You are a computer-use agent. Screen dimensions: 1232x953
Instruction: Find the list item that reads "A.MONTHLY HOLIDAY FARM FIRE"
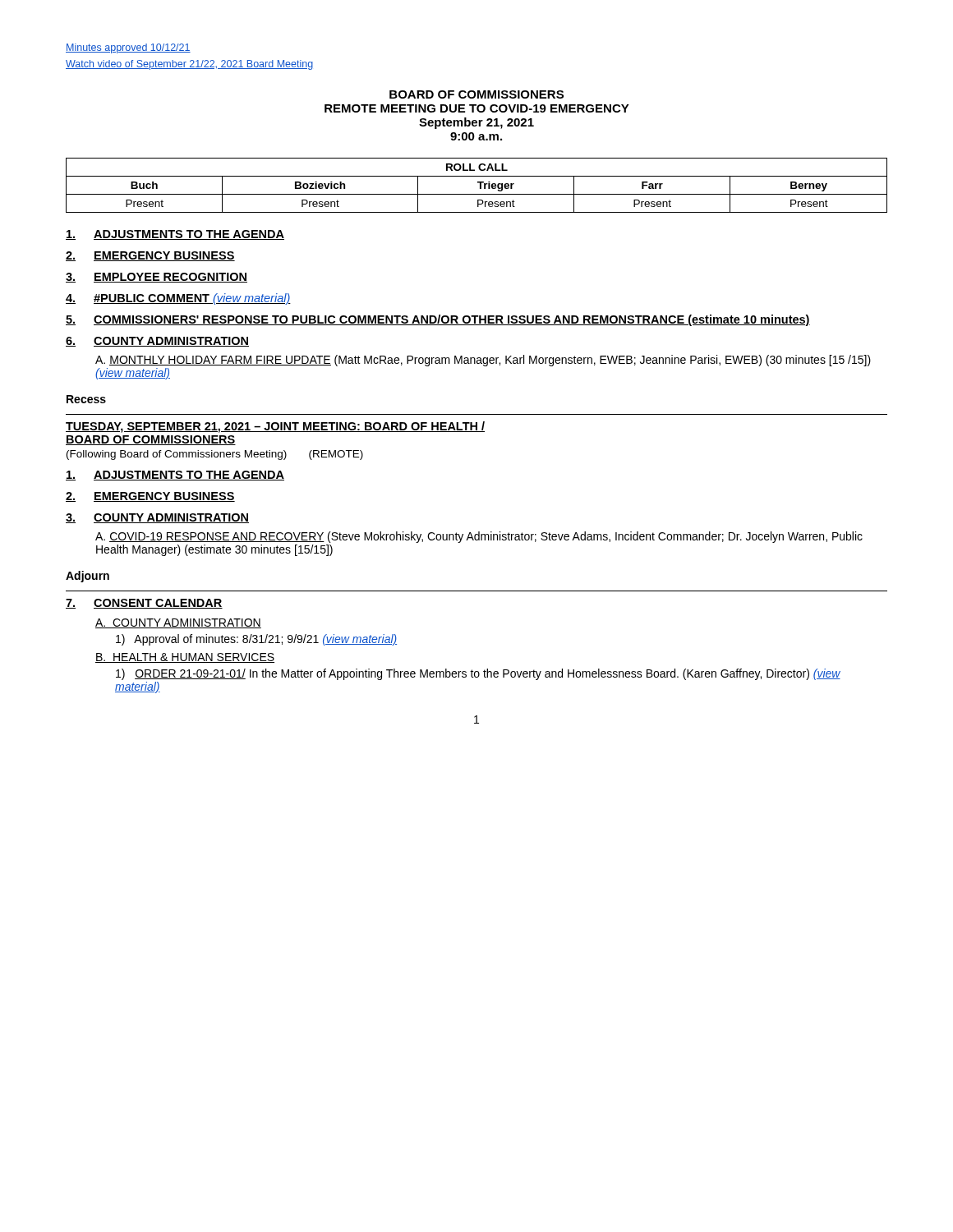[483, 366]
